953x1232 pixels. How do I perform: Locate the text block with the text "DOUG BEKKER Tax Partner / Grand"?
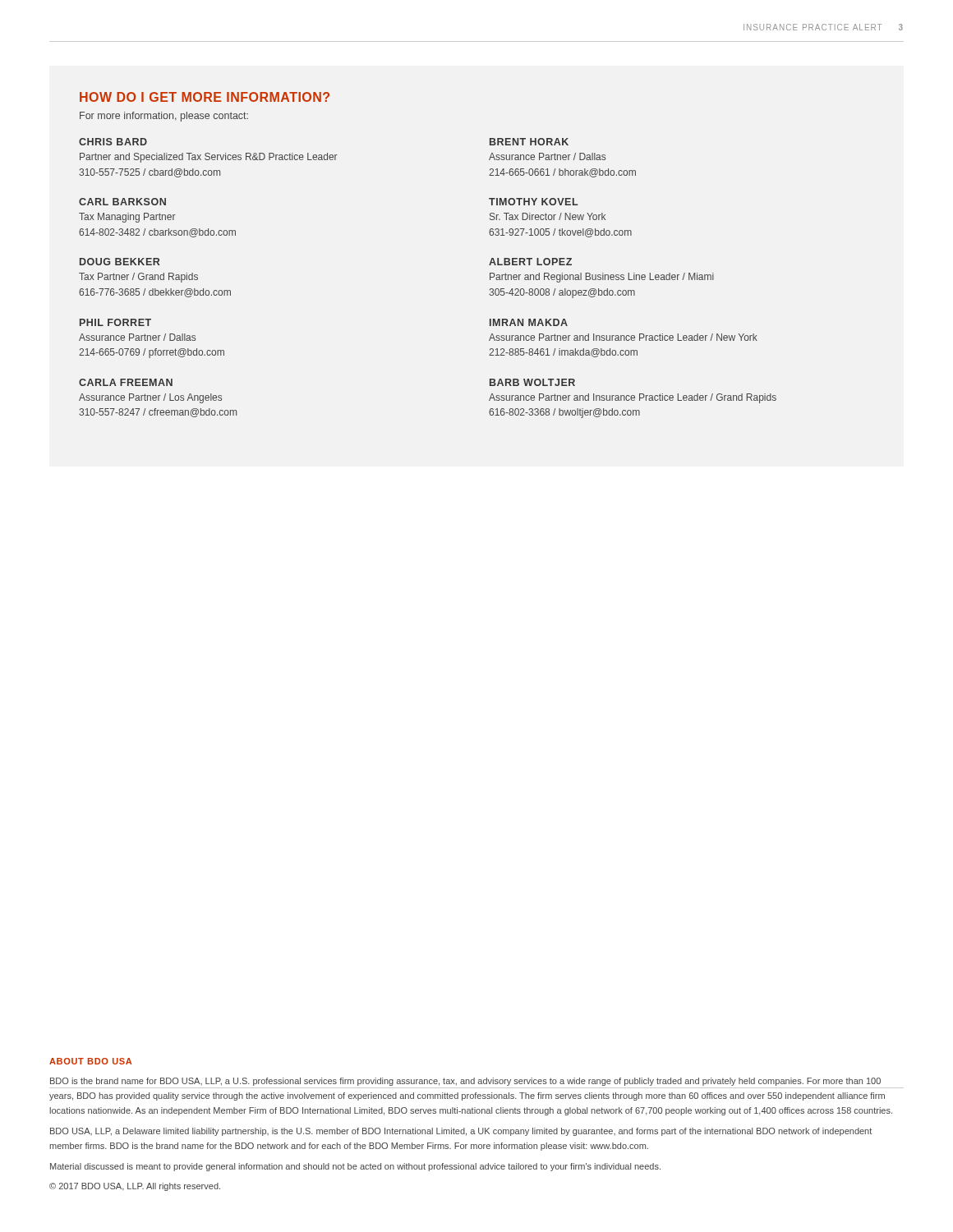click(120, 262)
